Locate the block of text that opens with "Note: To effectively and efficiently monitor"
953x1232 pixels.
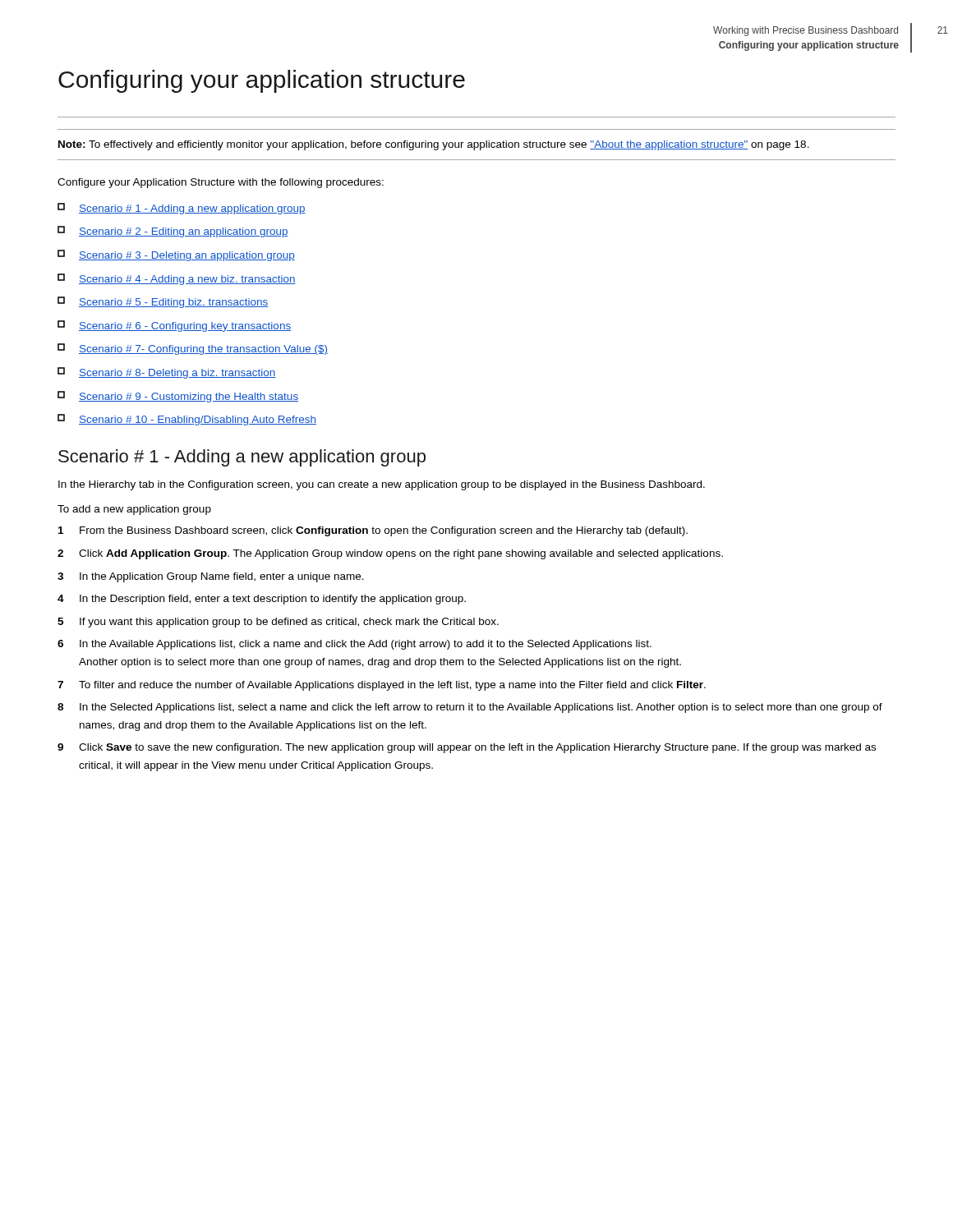pos(434,144)
